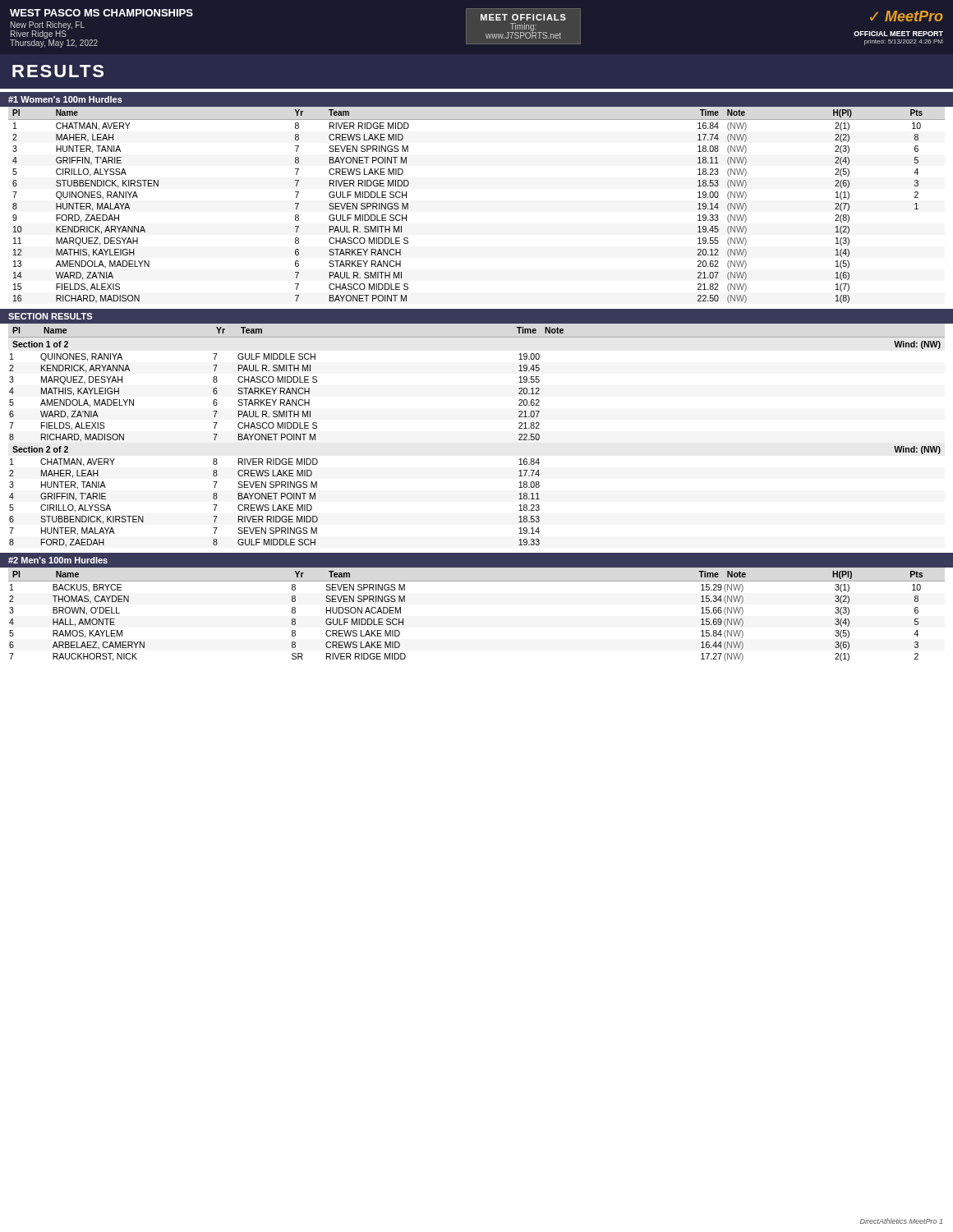Viewport: 953px width, 1232px height.
Task: Locate the table with the text "Wind: (NW)"
Action: pyautogui.click(x=476, y=436)
